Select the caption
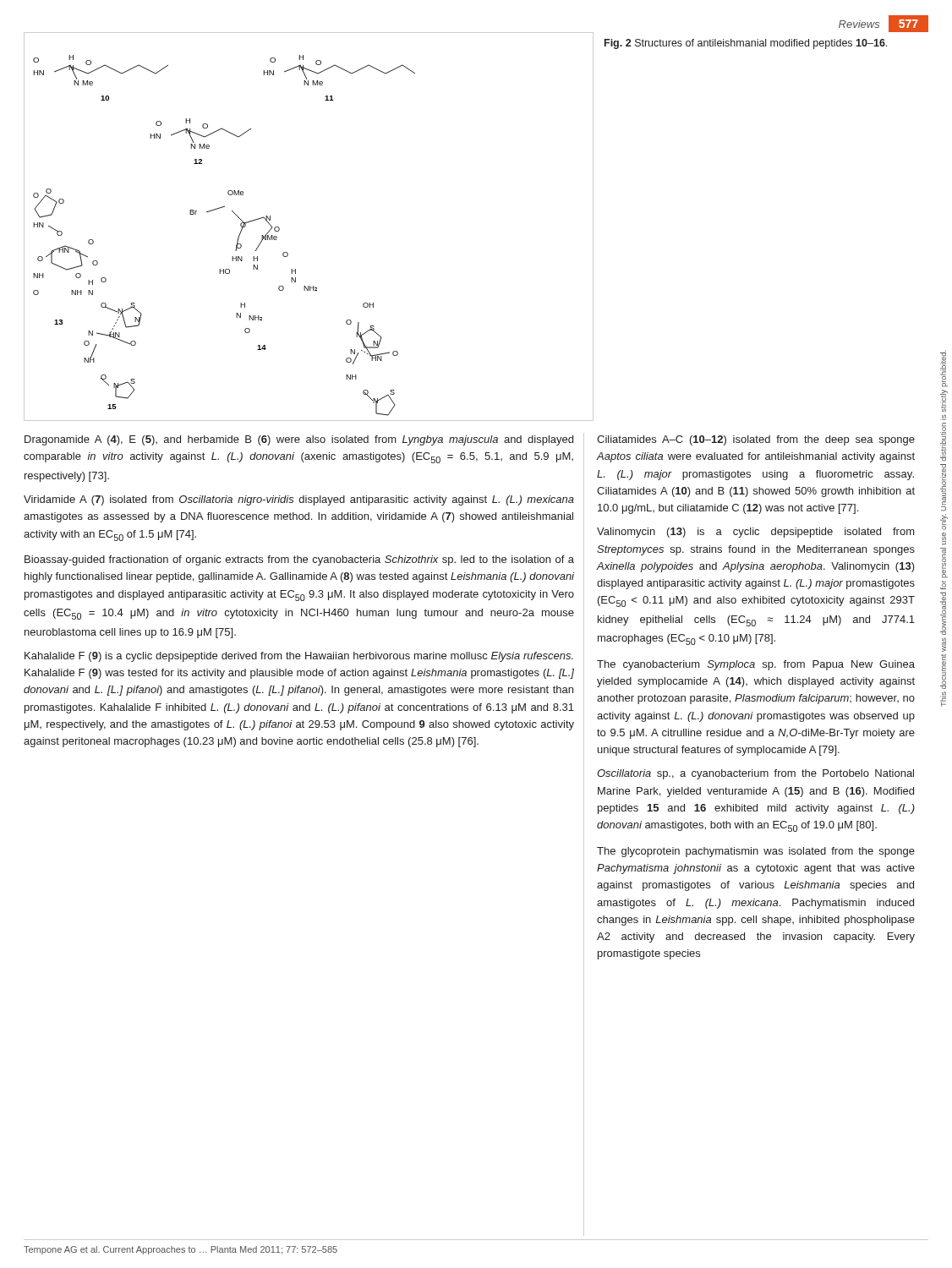Viewport: 952px width, 1268px height. point(746,43)
